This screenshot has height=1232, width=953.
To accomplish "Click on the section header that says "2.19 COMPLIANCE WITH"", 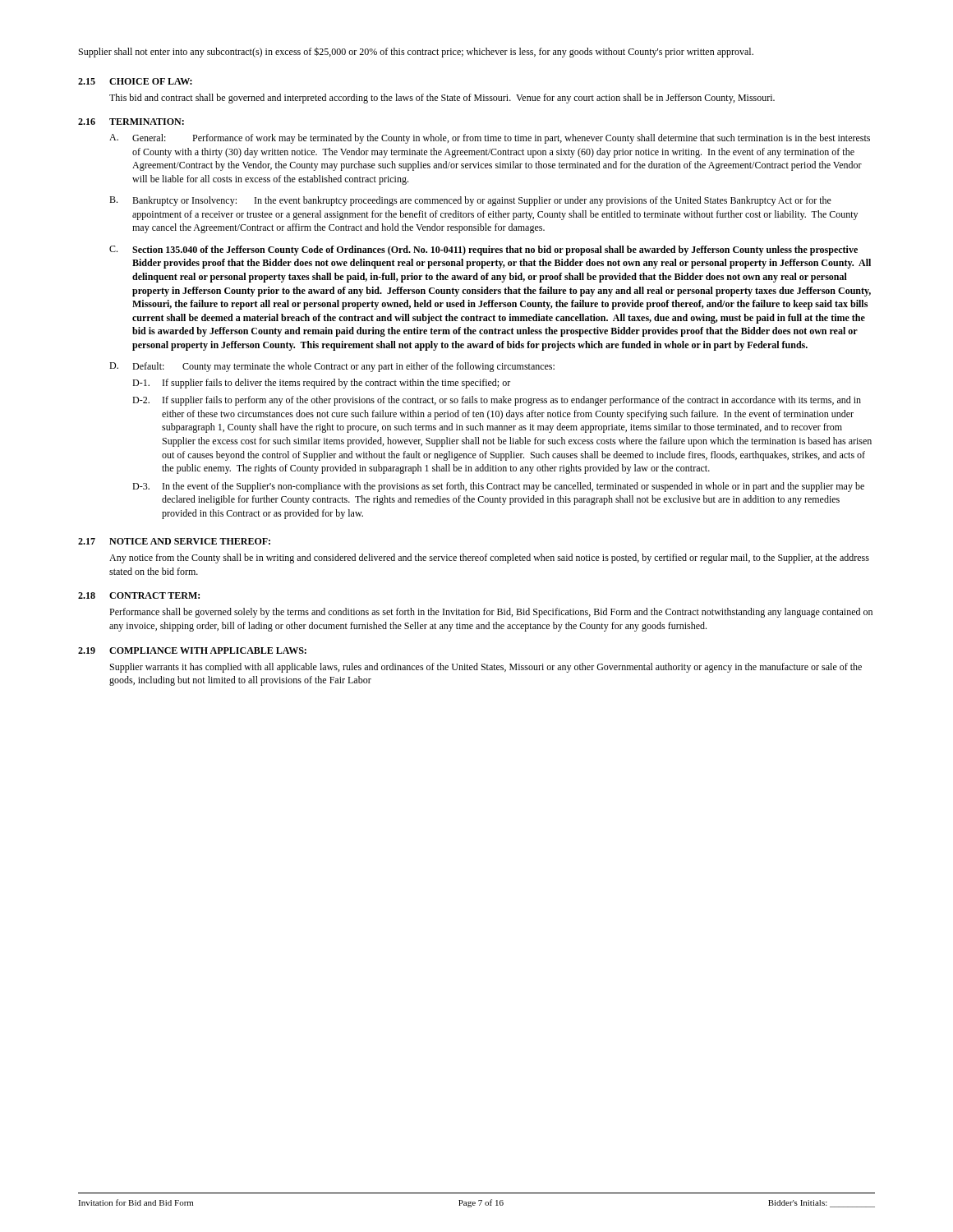I will [x=193, y=650].
